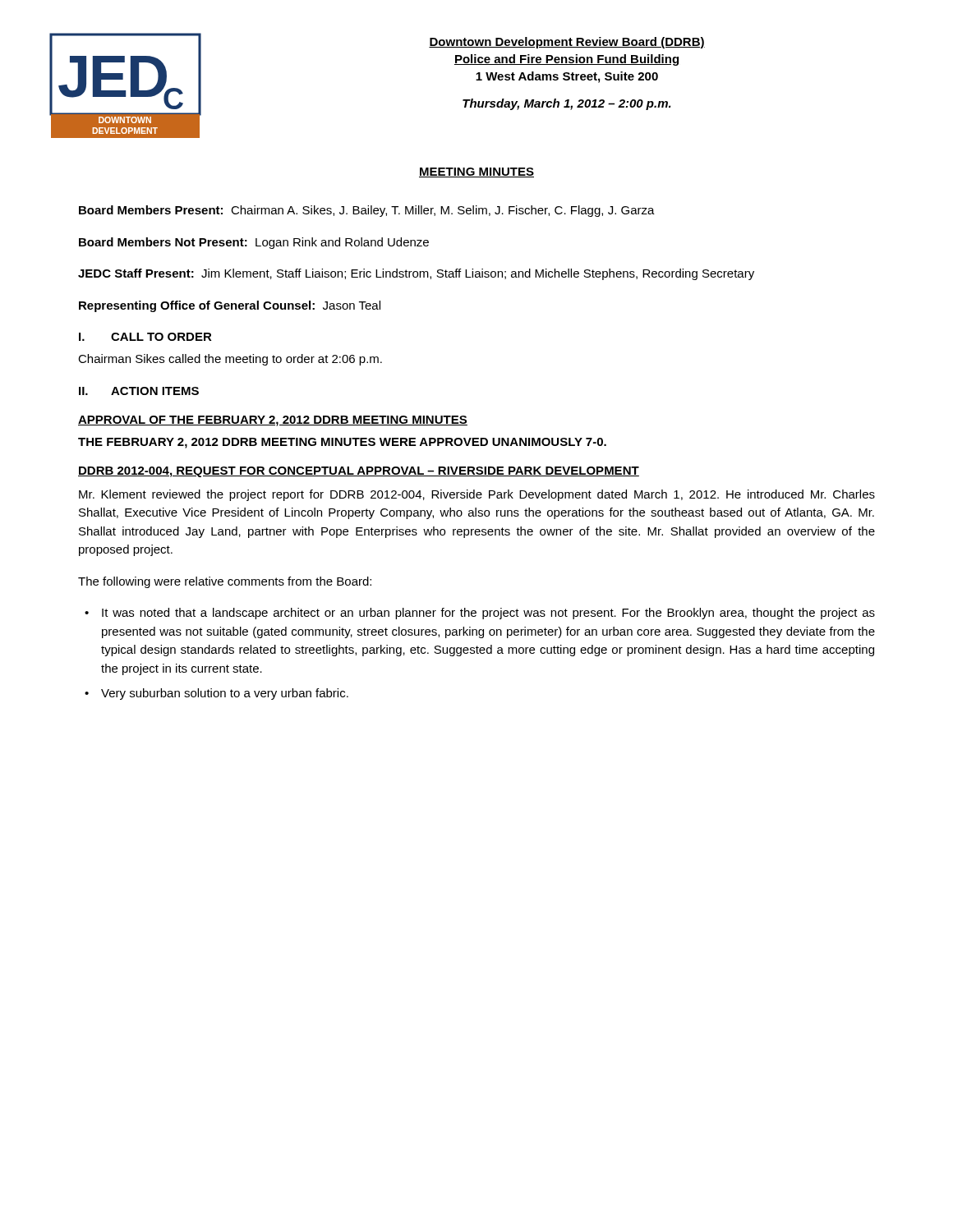Select the list item that reads "It was noted that"
The height and width of the screenshot is (1232, 953).
coord(488,640)
